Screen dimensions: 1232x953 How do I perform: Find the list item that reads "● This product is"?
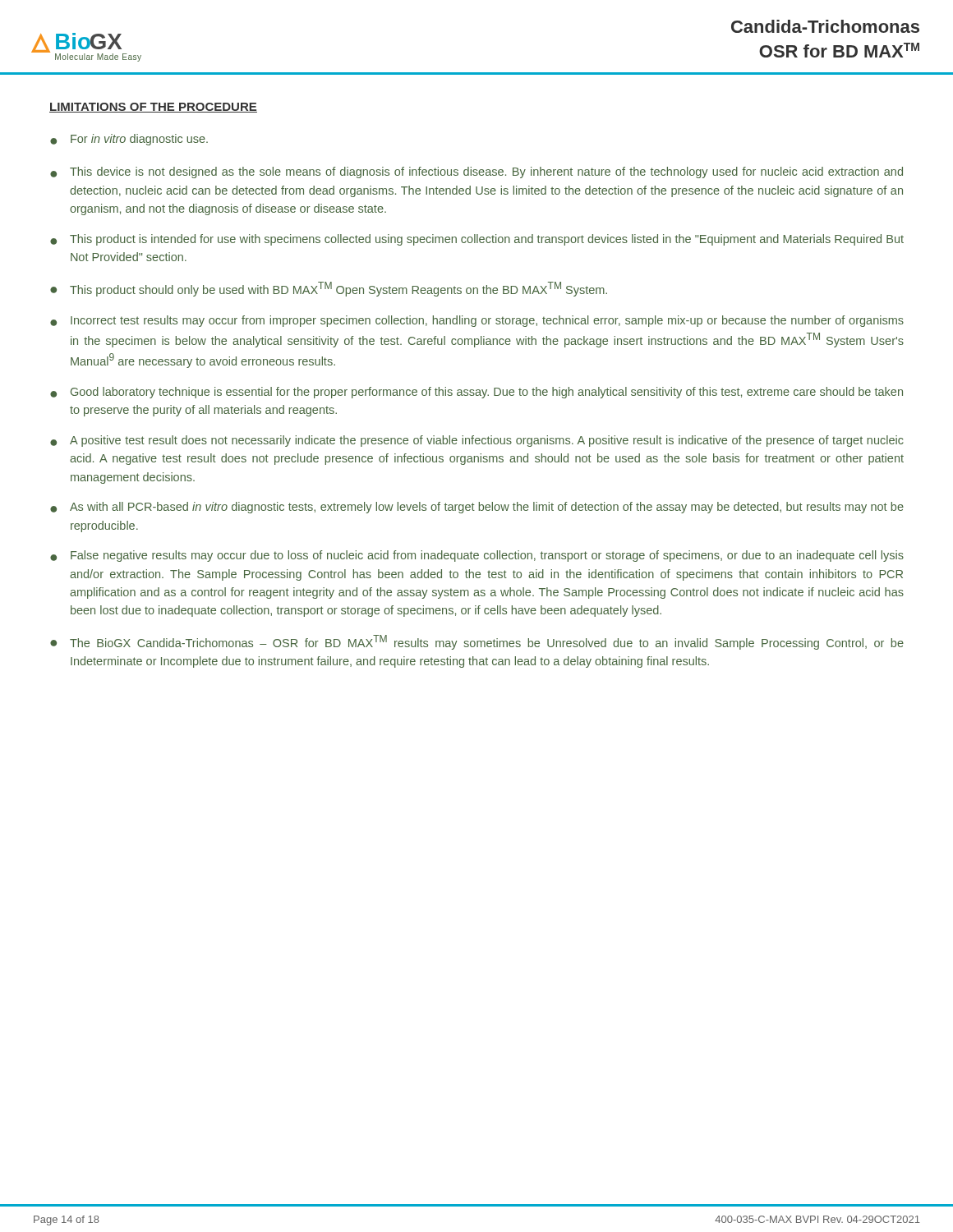pos(476,248)
